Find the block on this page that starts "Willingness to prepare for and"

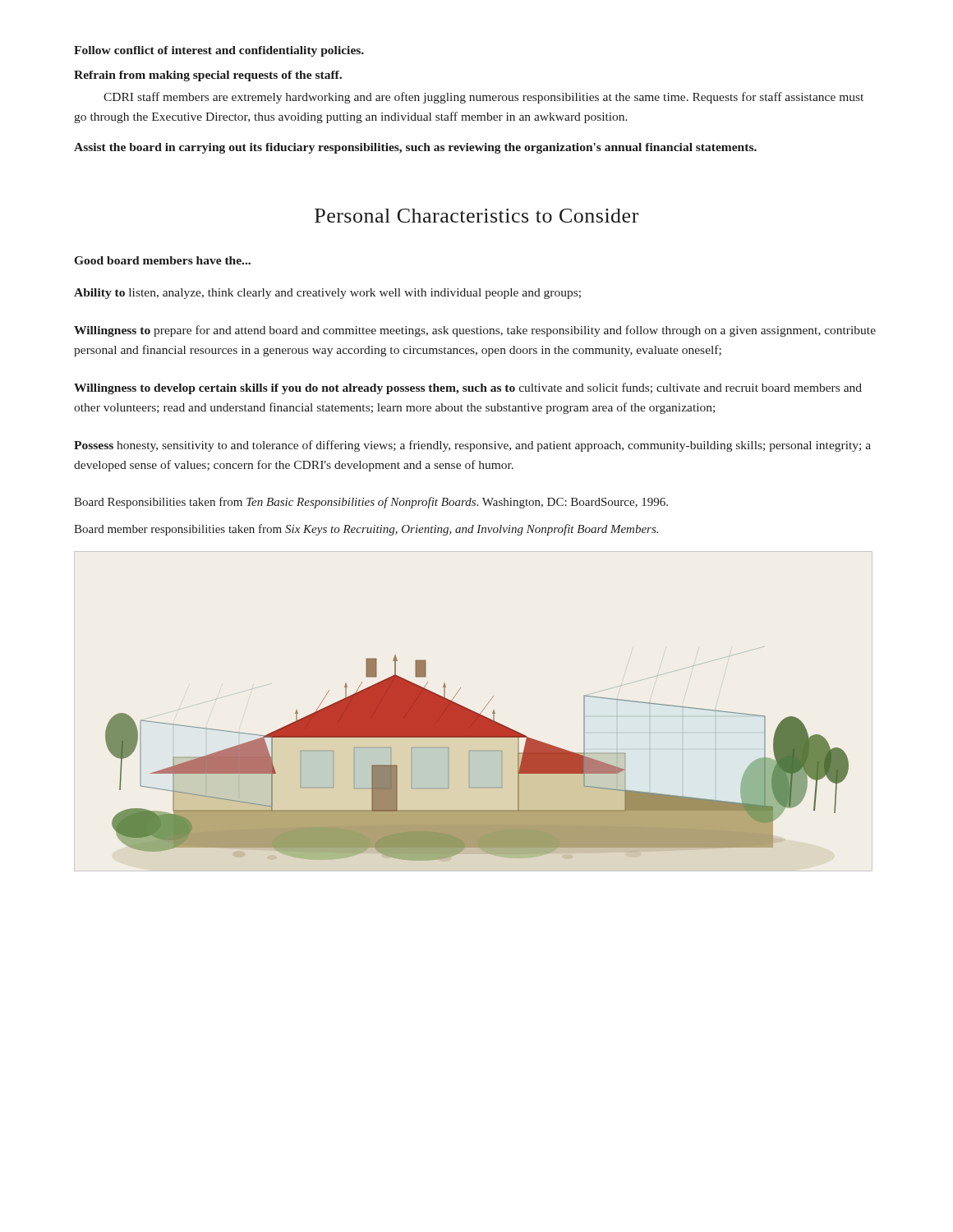coord(475,340)
